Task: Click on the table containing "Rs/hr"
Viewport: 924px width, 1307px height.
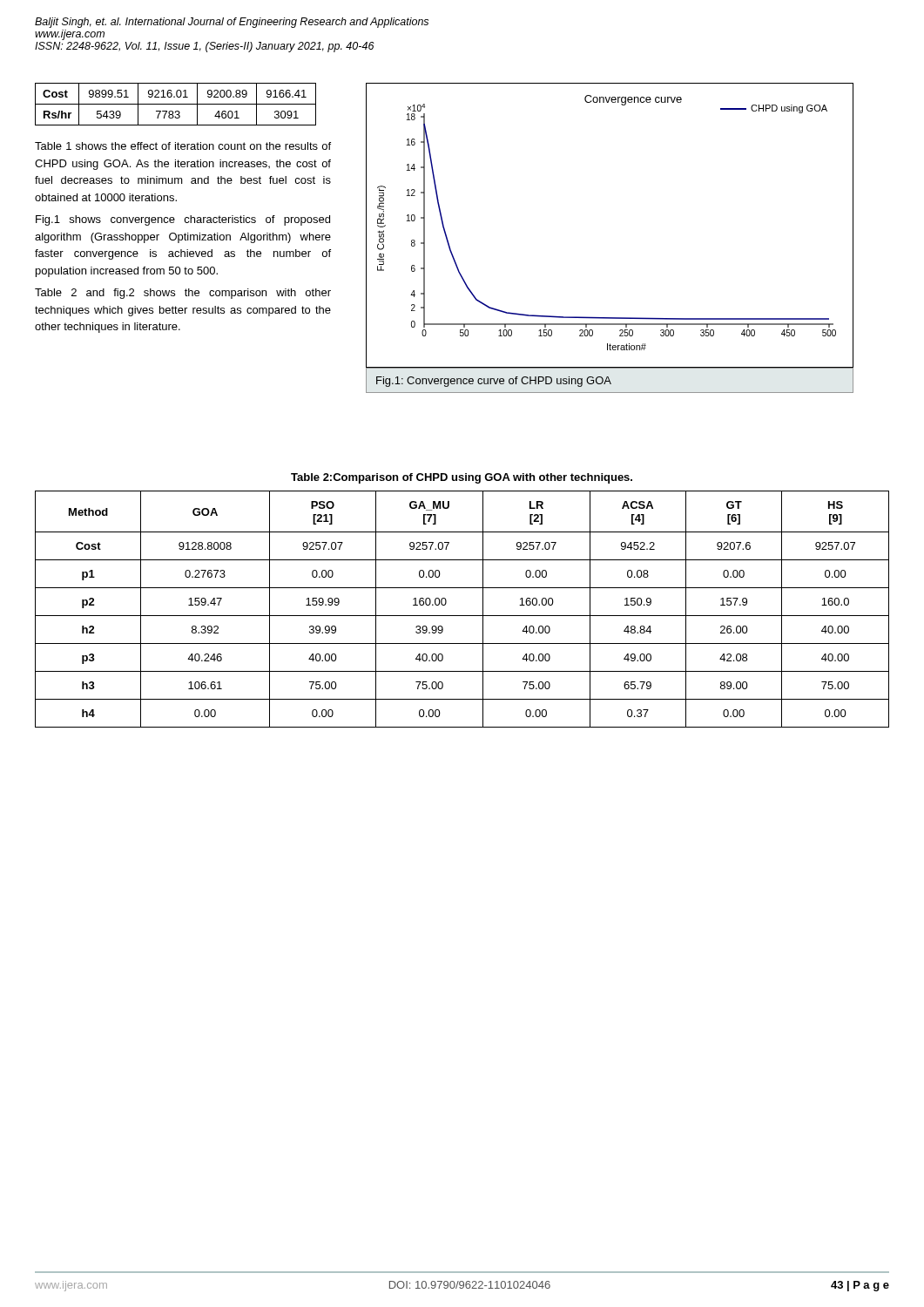Action: 183,104
